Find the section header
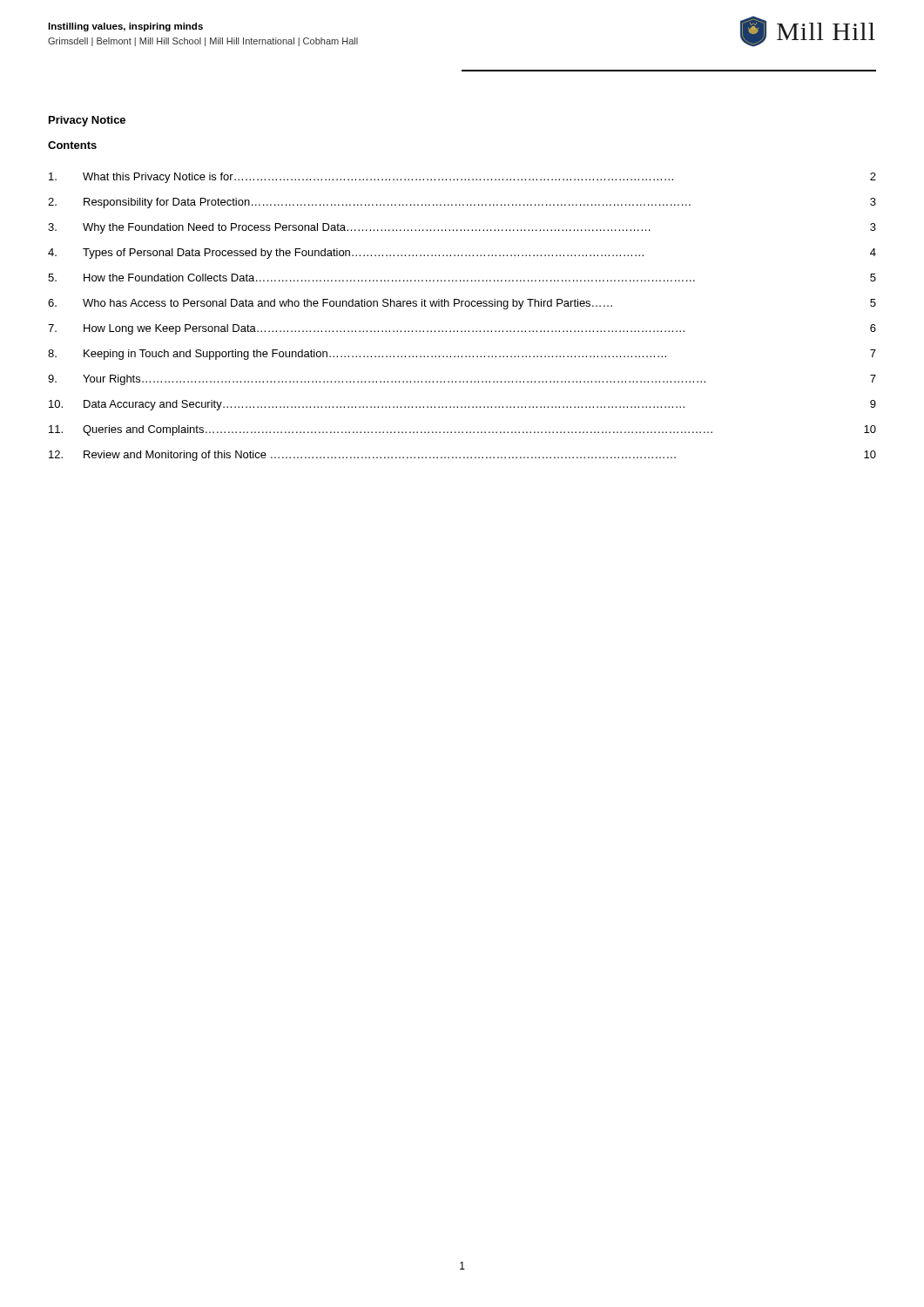The image size is (924, 1307). point(72,145)
